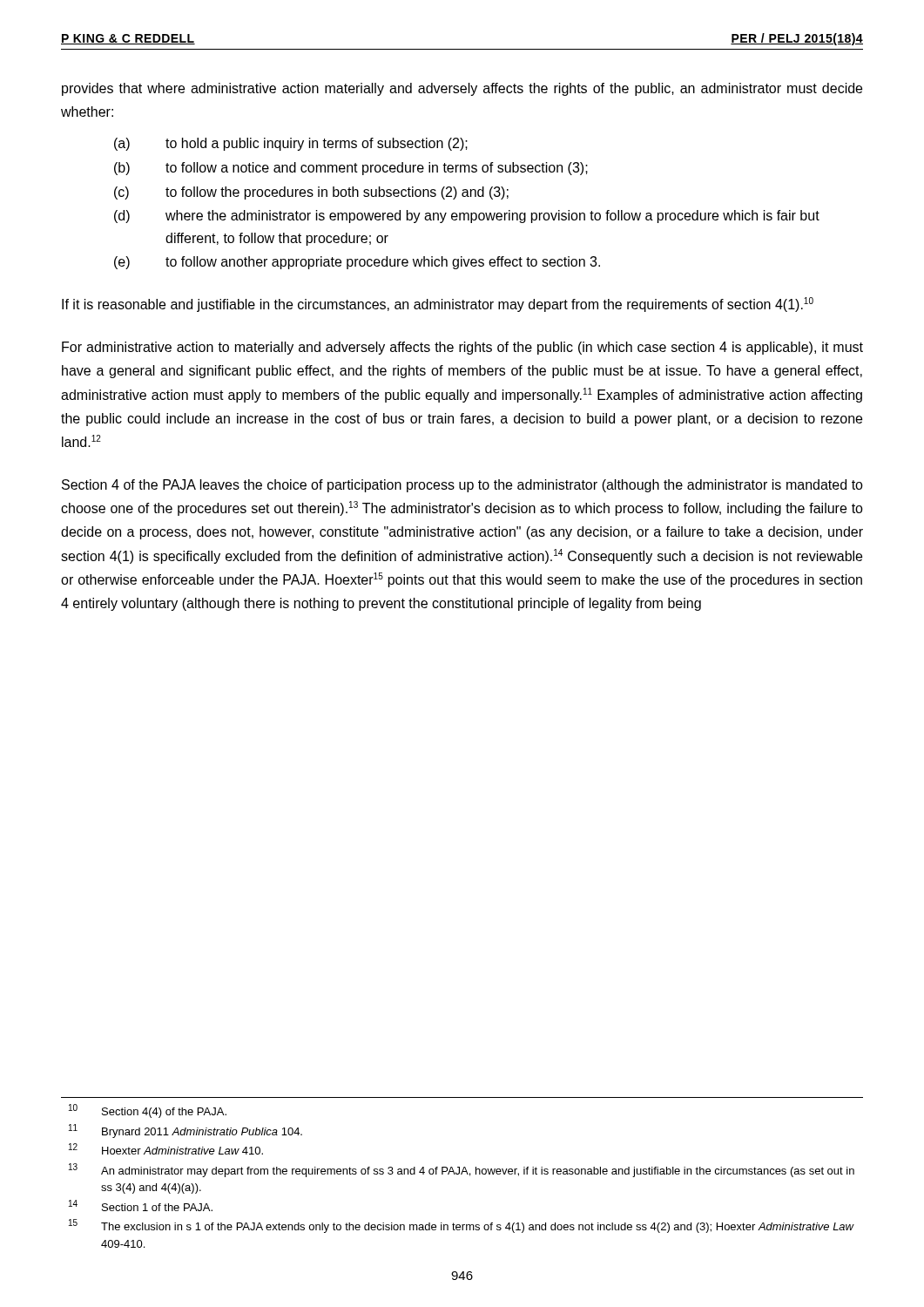Click on the text block starting "Section 4 of"
924x1307 pixels.
tap(462, 544)
